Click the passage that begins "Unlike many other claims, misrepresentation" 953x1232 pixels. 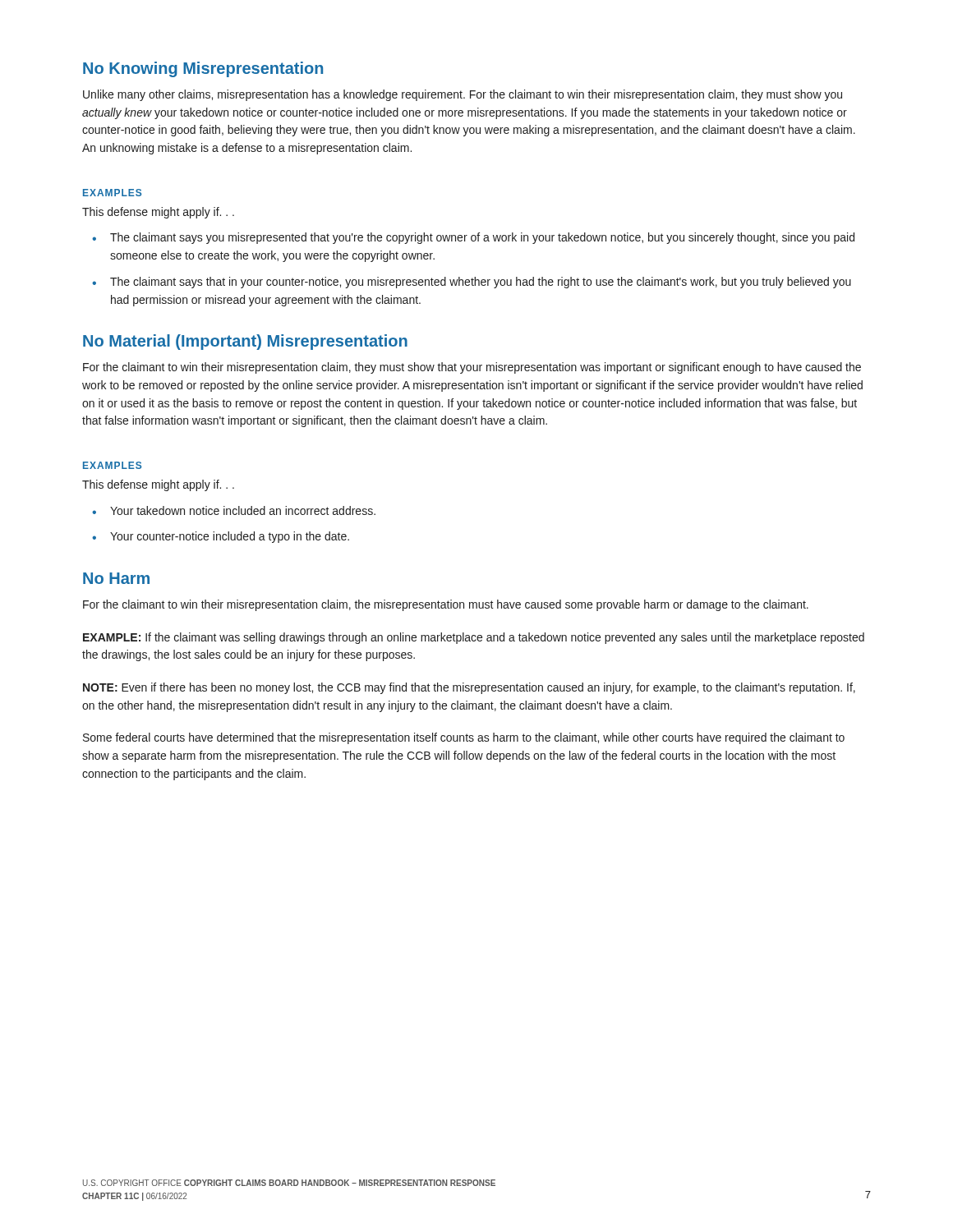point(476,122)
